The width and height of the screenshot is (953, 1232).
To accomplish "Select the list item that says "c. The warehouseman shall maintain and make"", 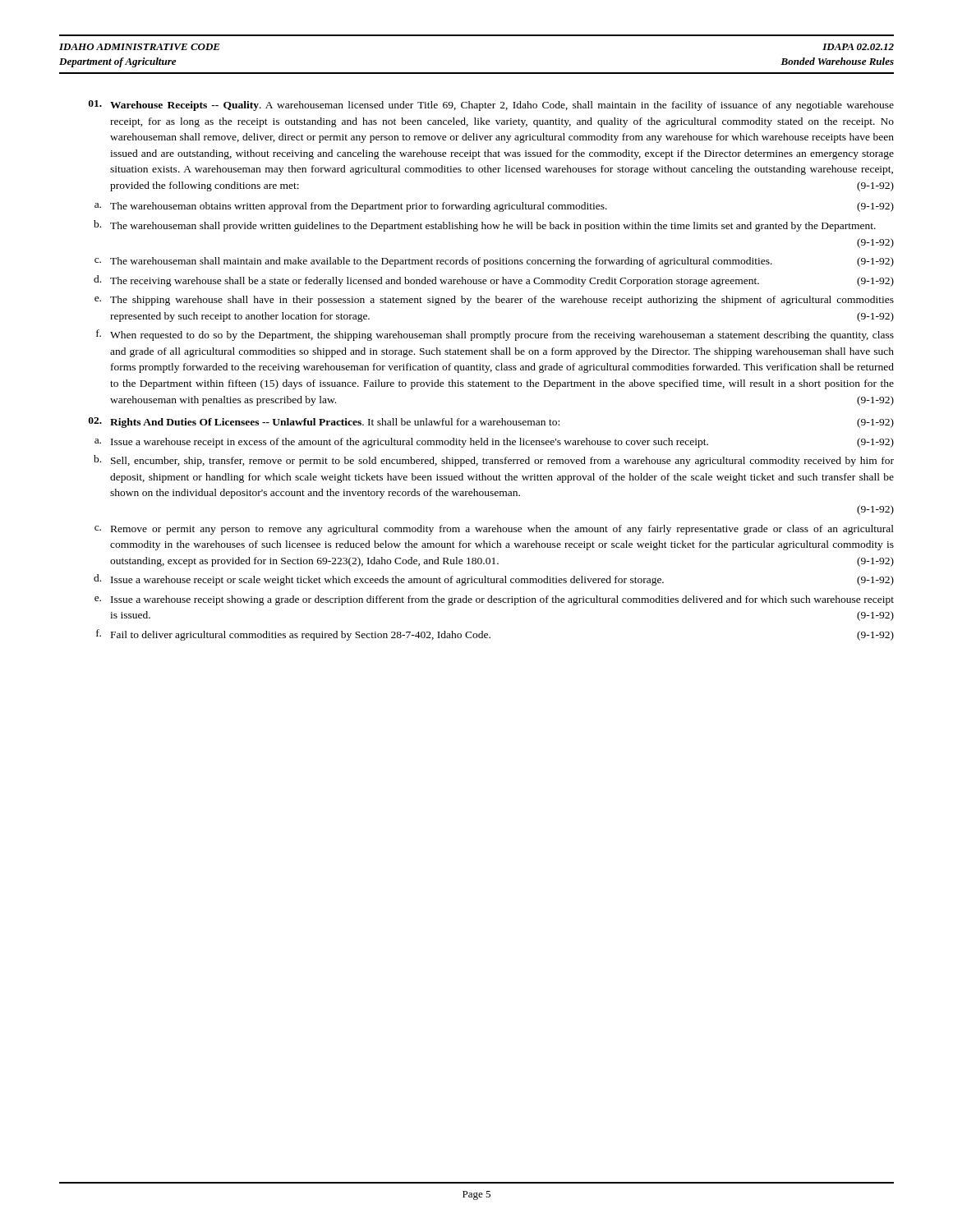I will (x=476, y=261).
